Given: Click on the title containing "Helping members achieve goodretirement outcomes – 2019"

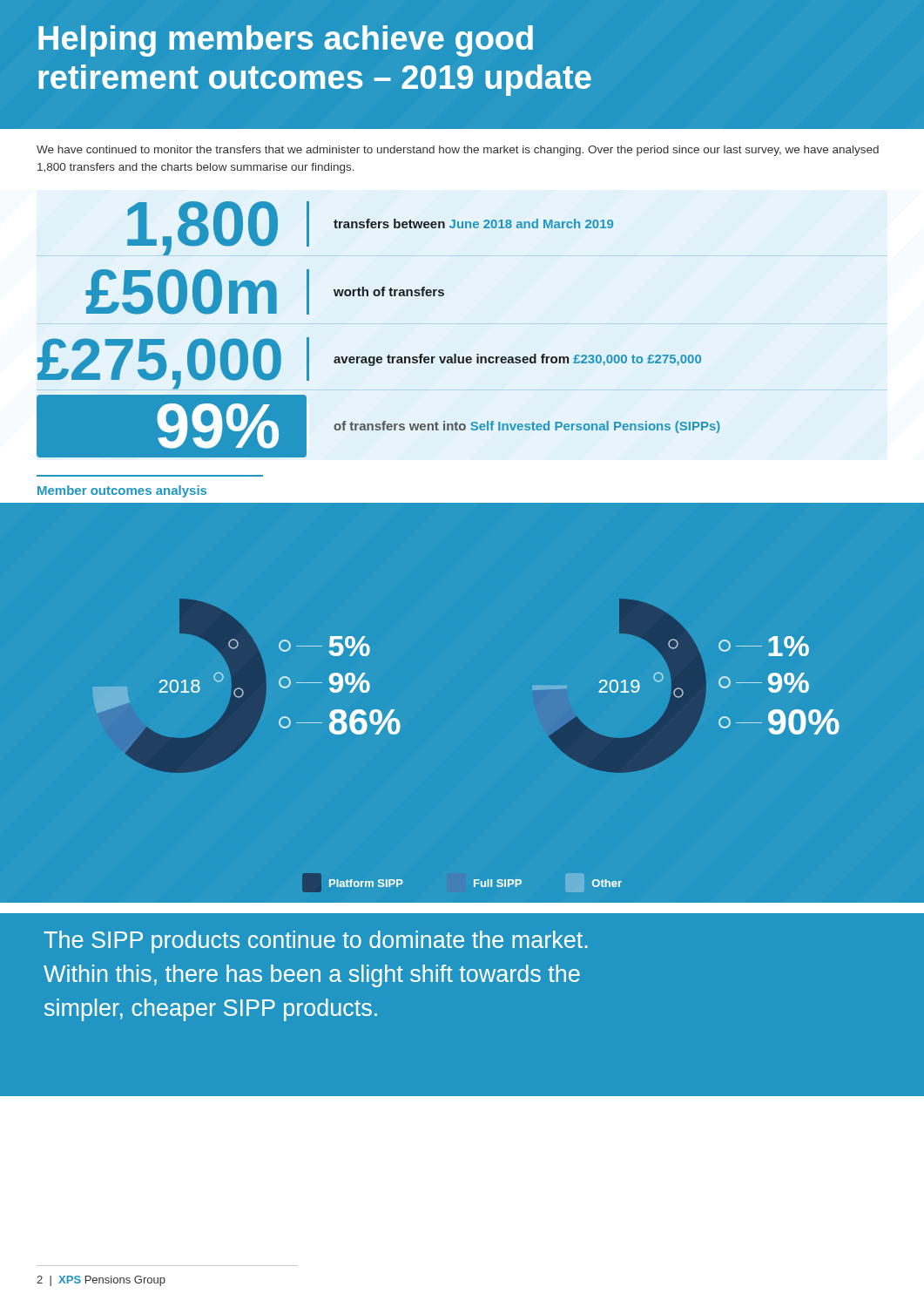Looking at the screenshot, I should coord(314,58).
